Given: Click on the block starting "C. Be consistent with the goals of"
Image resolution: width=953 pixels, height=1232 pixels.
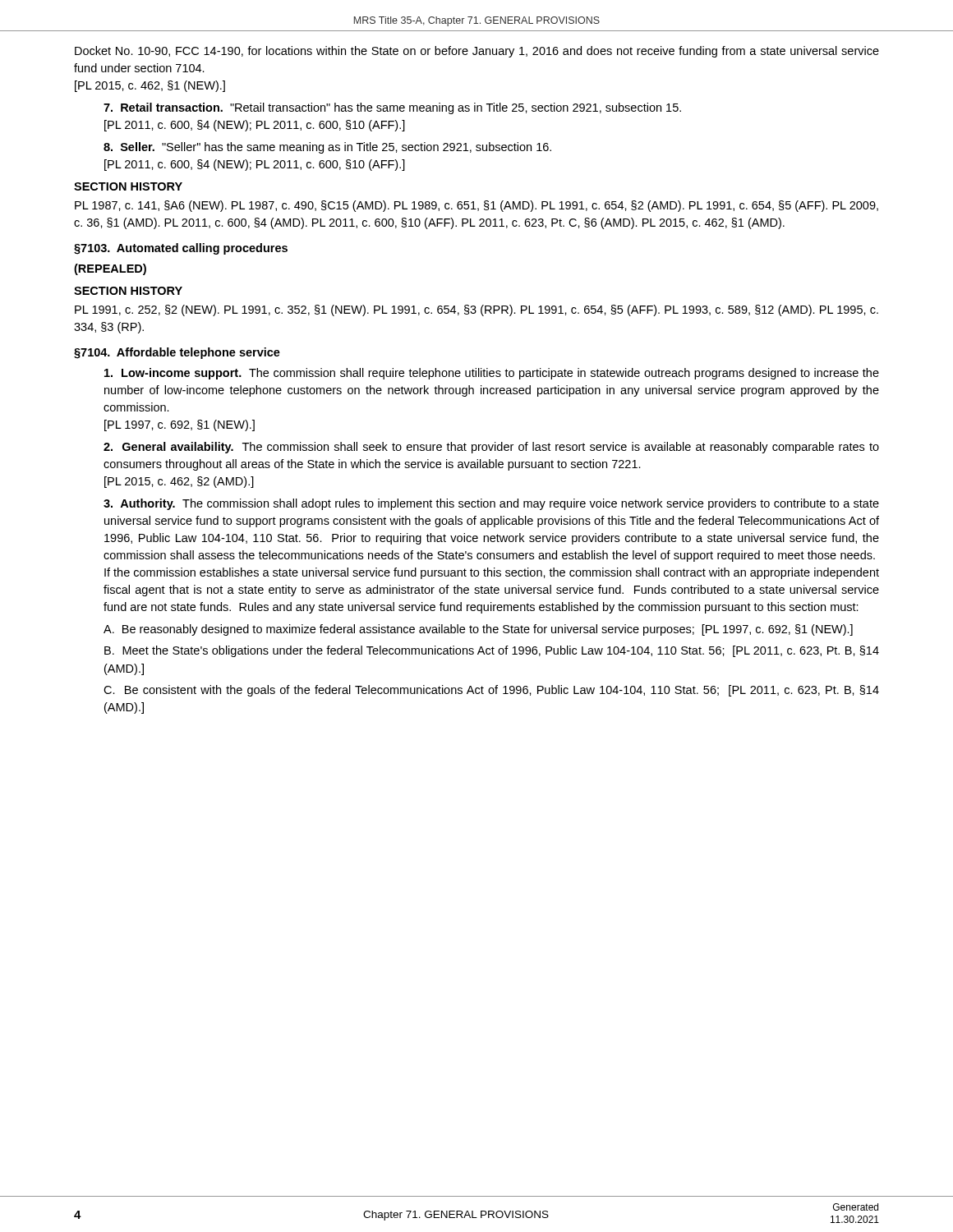Looking at the screenshot, I should pyautogui.click(x=491, y=699).
